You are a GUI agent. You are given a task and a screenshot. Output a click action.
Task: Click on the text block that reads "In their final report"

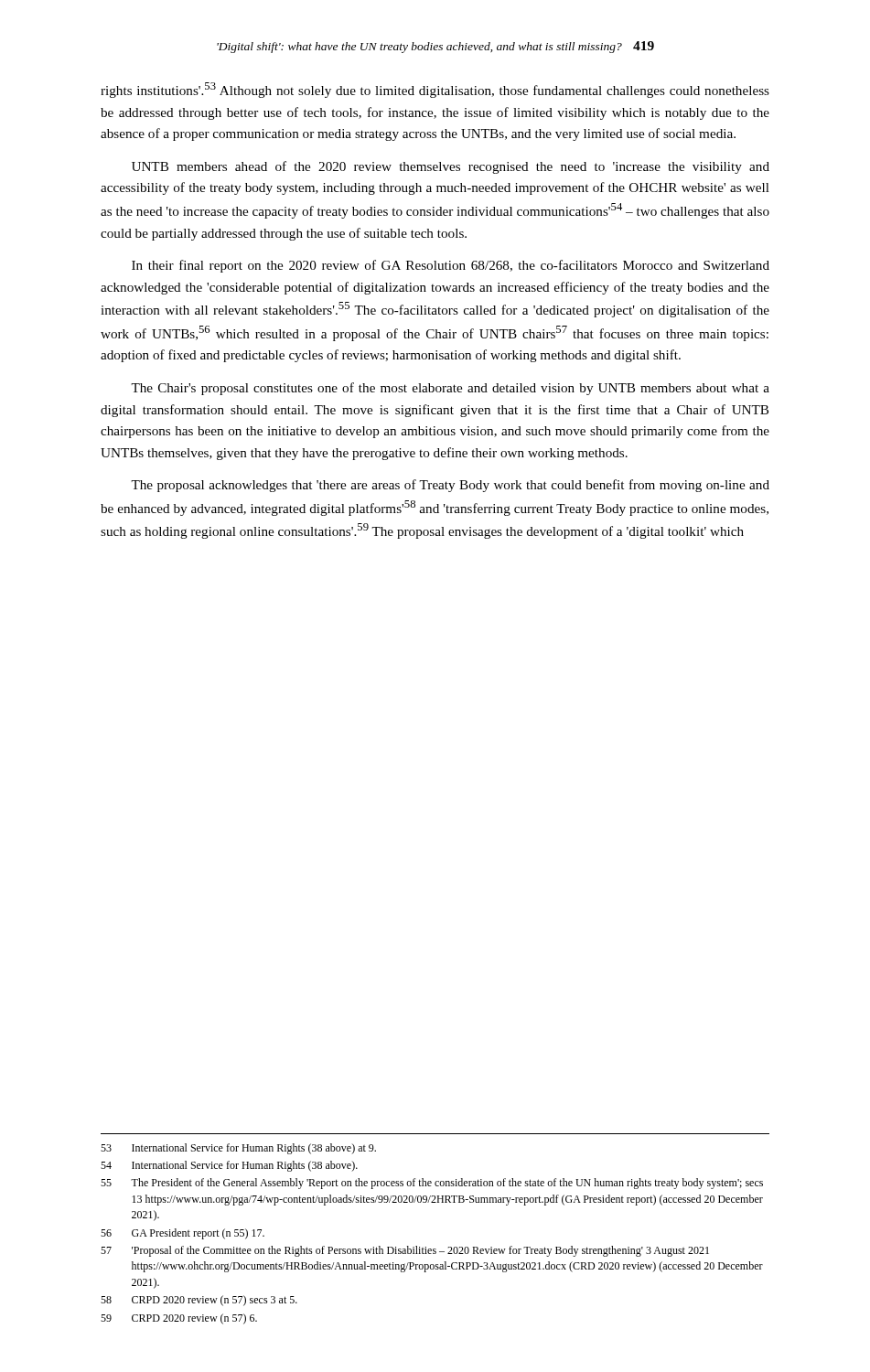click(435, 310)
